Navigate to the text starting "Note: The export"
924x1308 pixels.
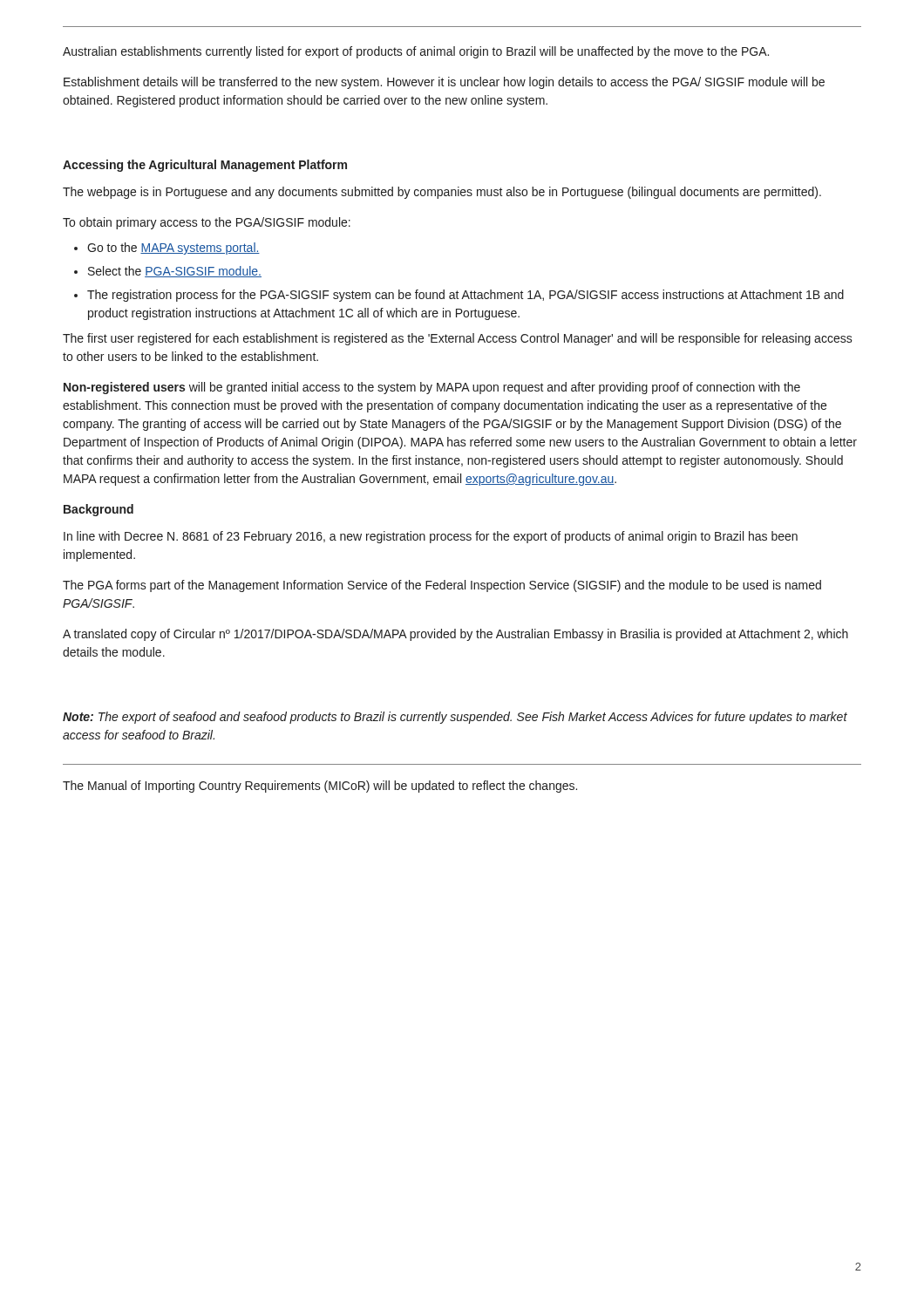[462, 726]
